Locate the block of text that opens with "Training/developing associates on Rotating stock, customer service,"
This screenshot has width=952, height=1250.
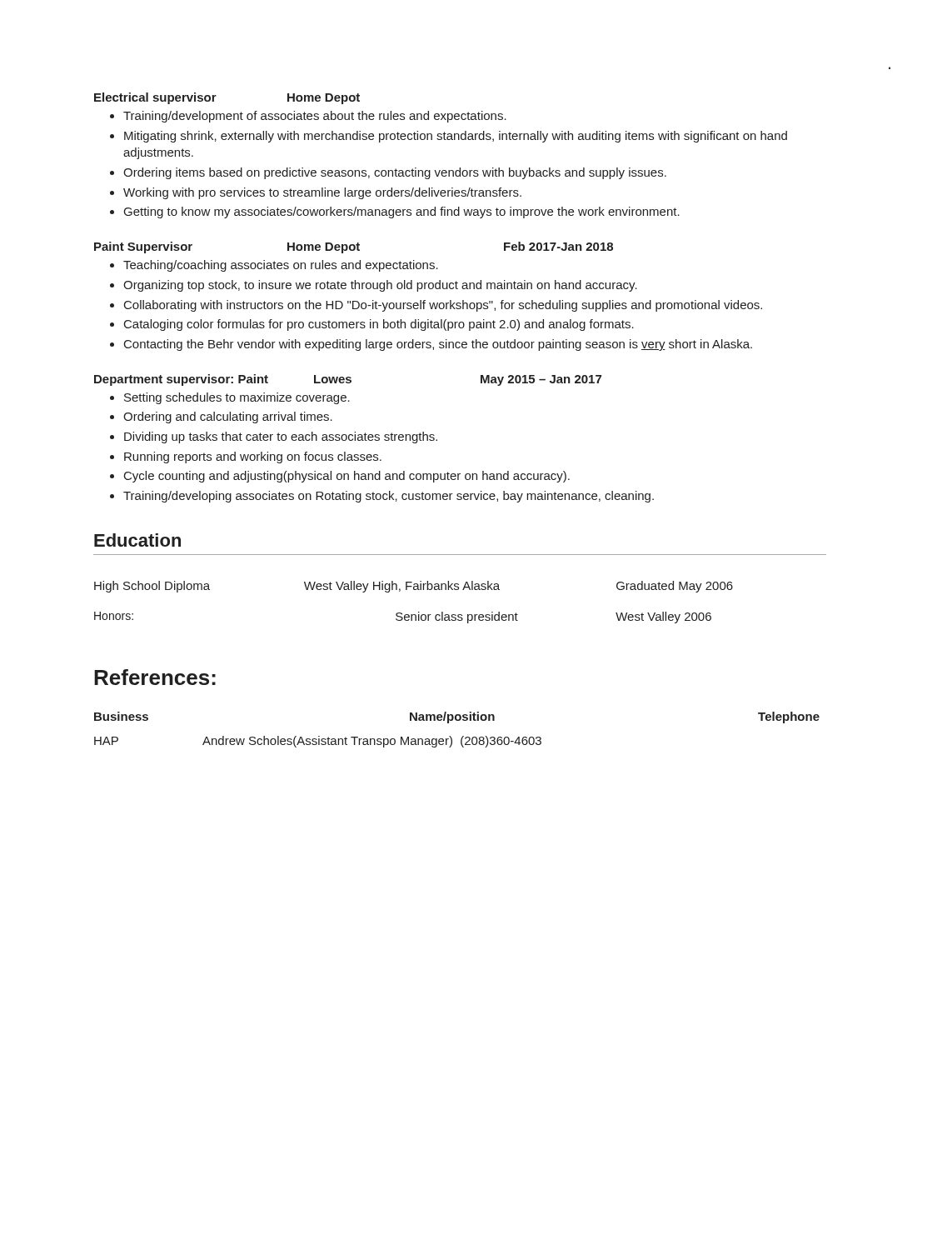[389, 495]
